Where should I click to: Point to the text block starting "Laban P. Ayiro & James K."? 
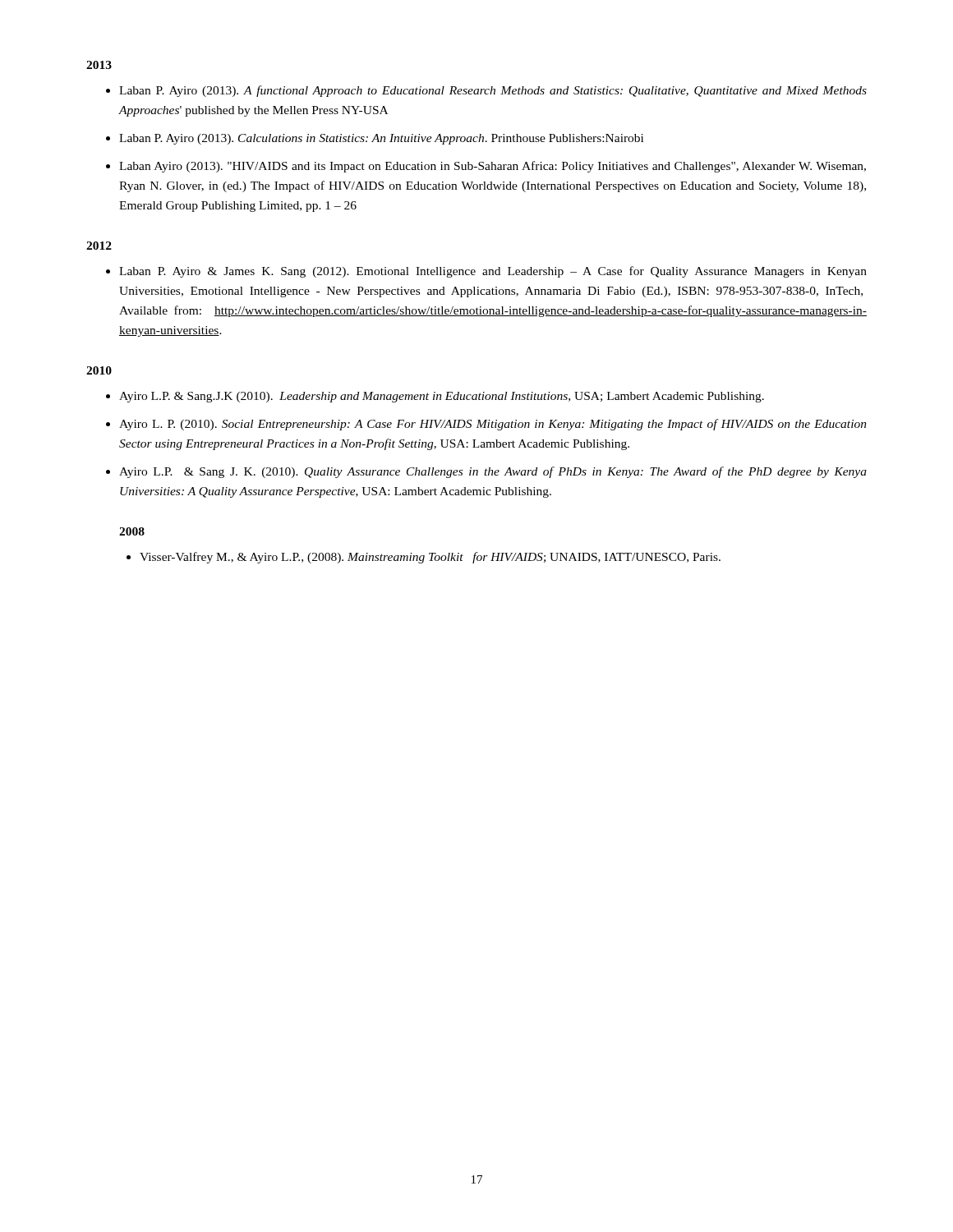point(493,300)
